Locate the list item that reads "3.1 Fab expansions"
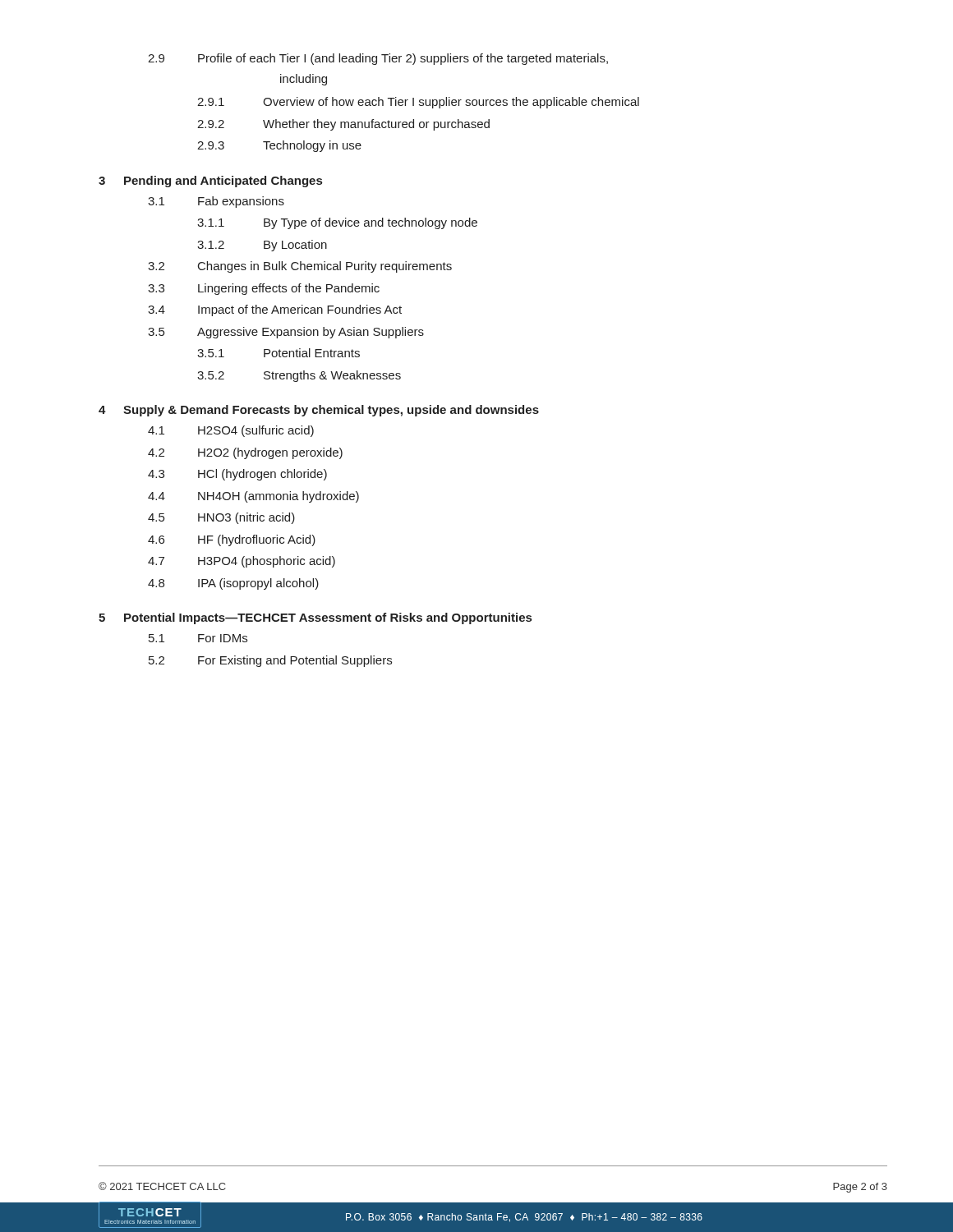Screen dimensions: 1232x953 click(x=216, y=202)
